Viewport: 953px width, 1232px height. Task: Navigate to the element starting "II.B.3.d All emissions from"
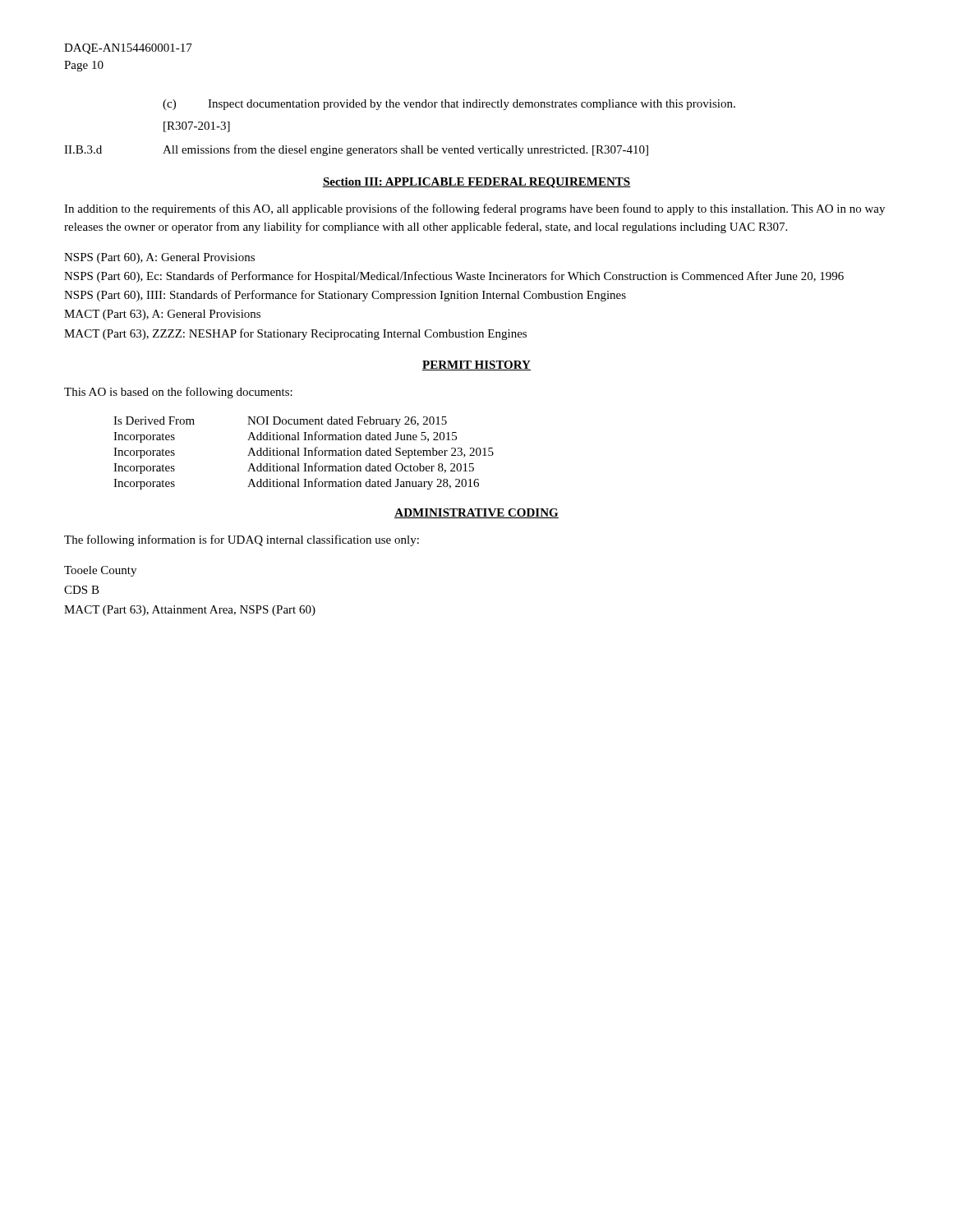point(476,150)
